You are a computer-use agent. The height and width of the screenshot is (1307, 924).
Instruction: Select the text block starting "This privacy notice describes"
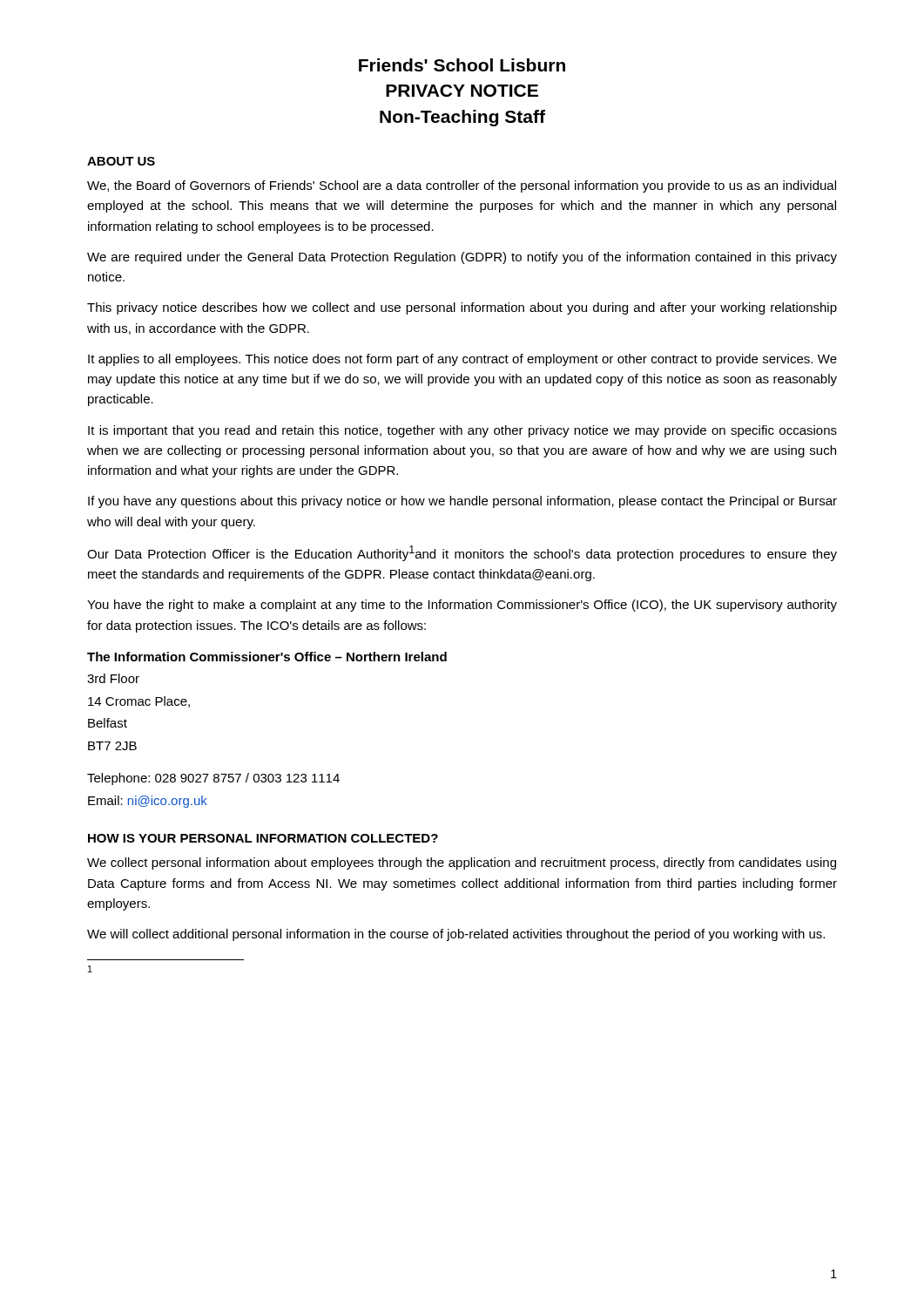462,318
